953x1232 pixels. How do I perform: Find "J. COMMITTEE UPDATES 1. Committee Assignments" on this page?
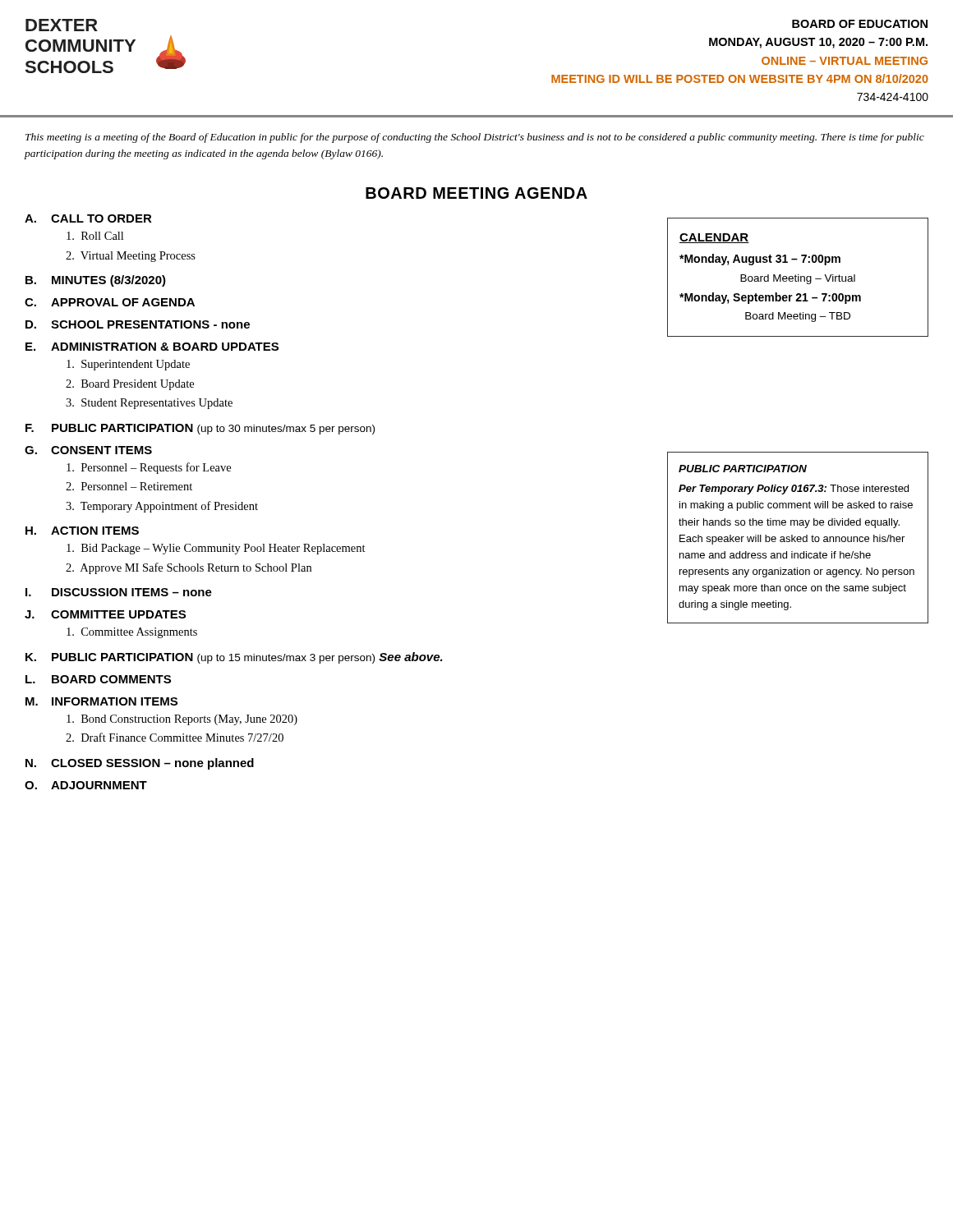coord(105,614)
